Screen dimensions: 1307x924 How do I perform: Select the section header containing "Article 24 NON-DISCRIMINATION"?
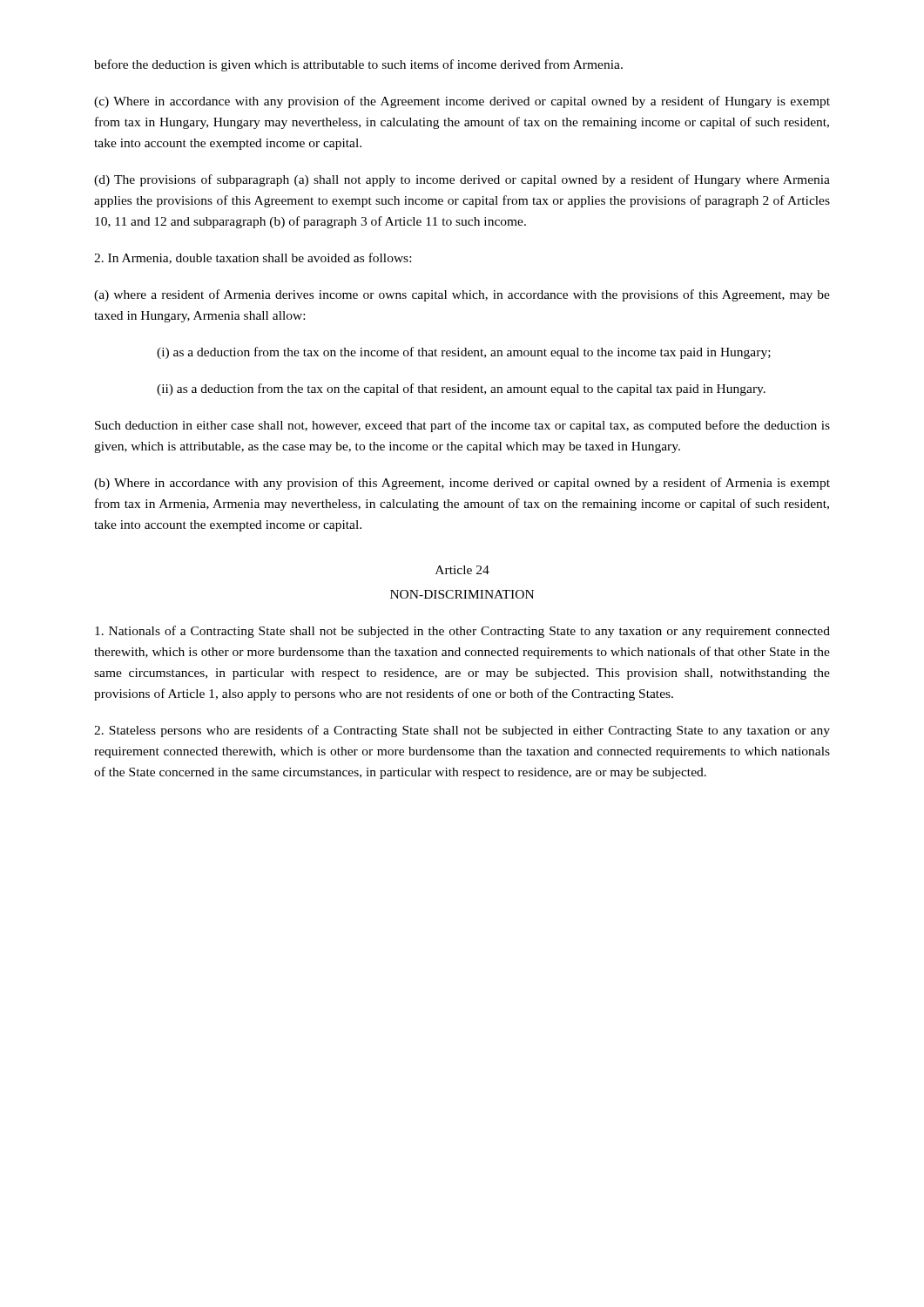[462, 582]
